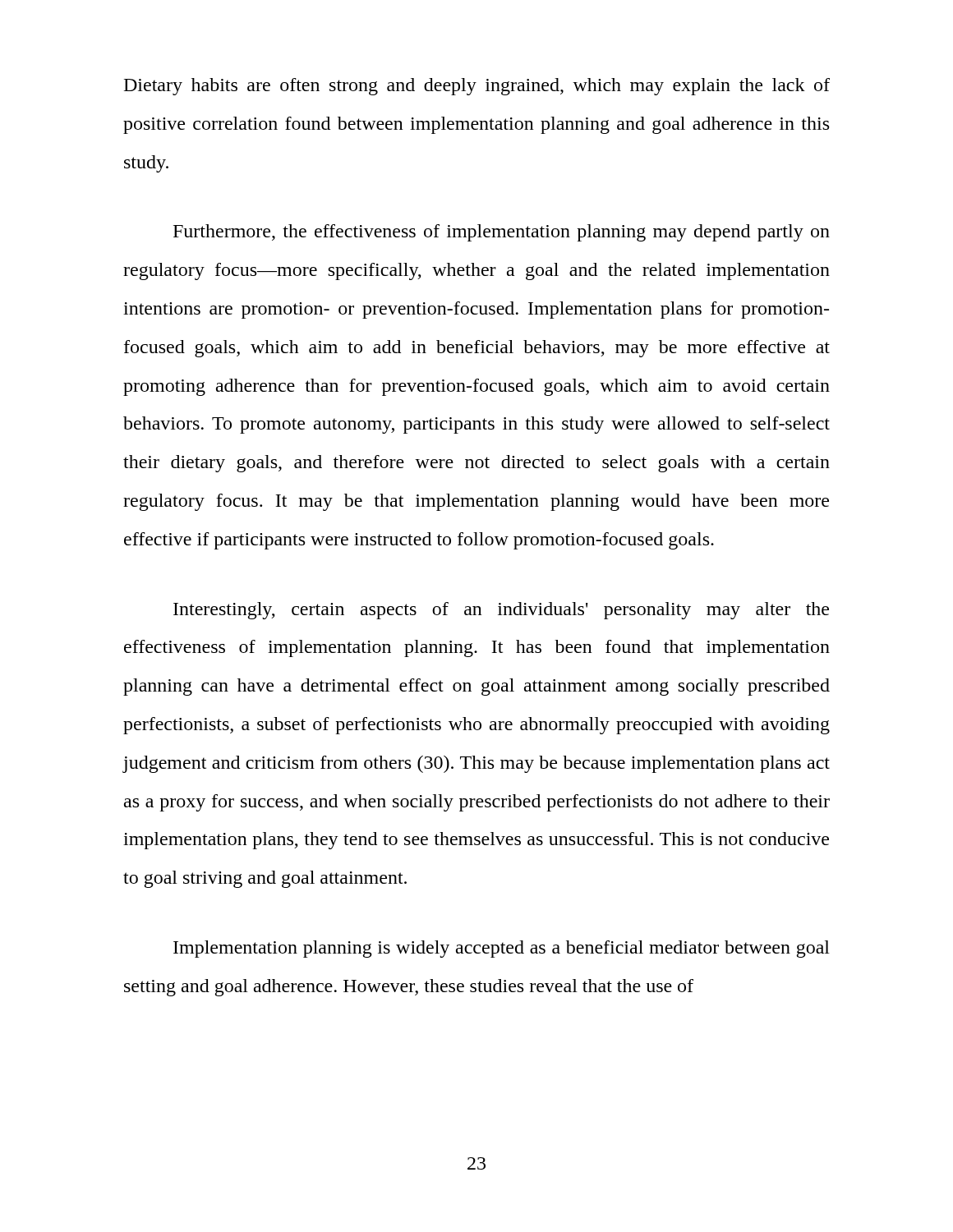Viewport: 953px width, 1232px height.
Task: Point to the block beginning "Furthermore, the effectiveness of implementation planning may depend"
Action: click(476, 385)
